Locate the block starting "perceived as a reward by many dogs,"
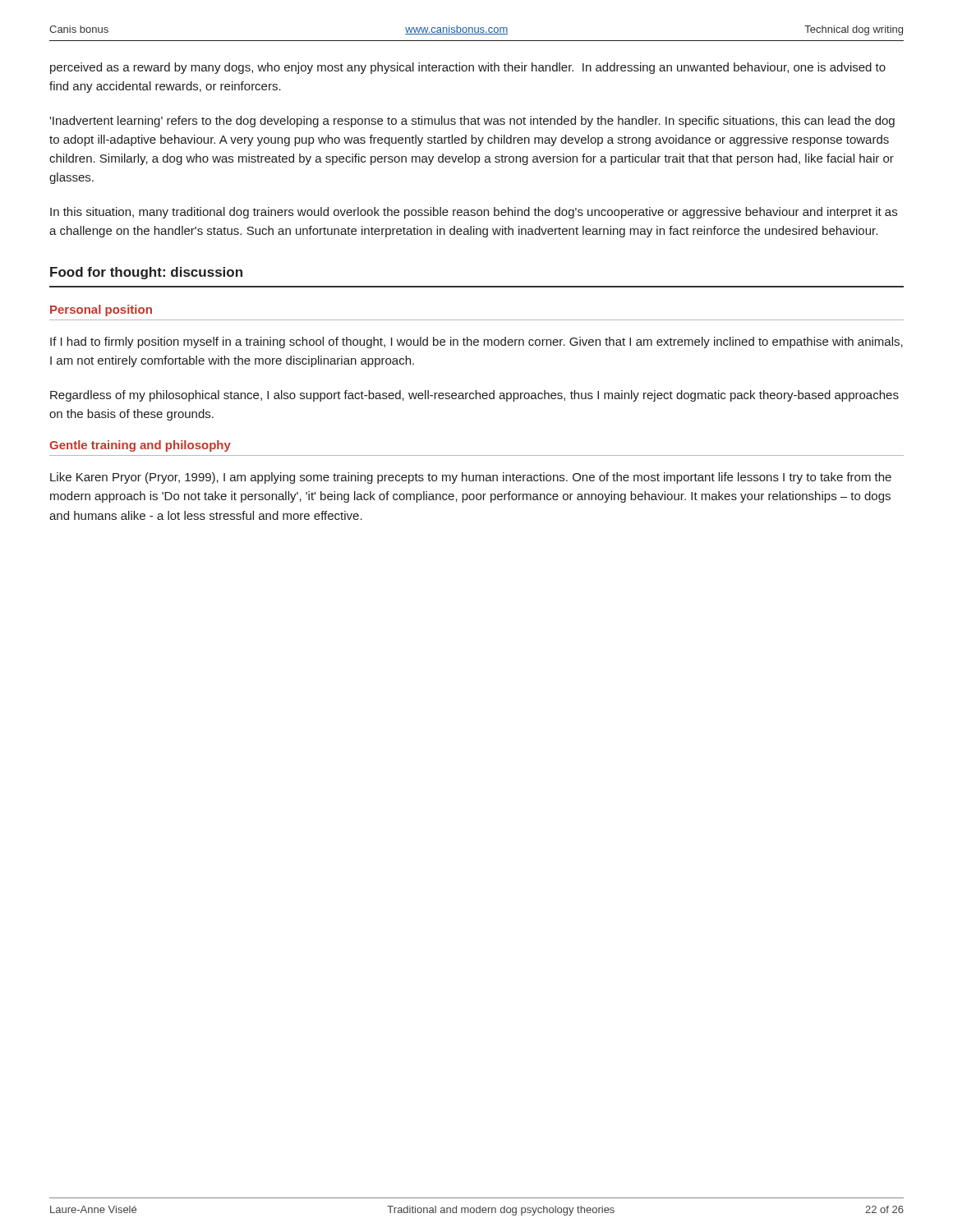The width and height of the screenshot is (953, 1232). [467, 77]
